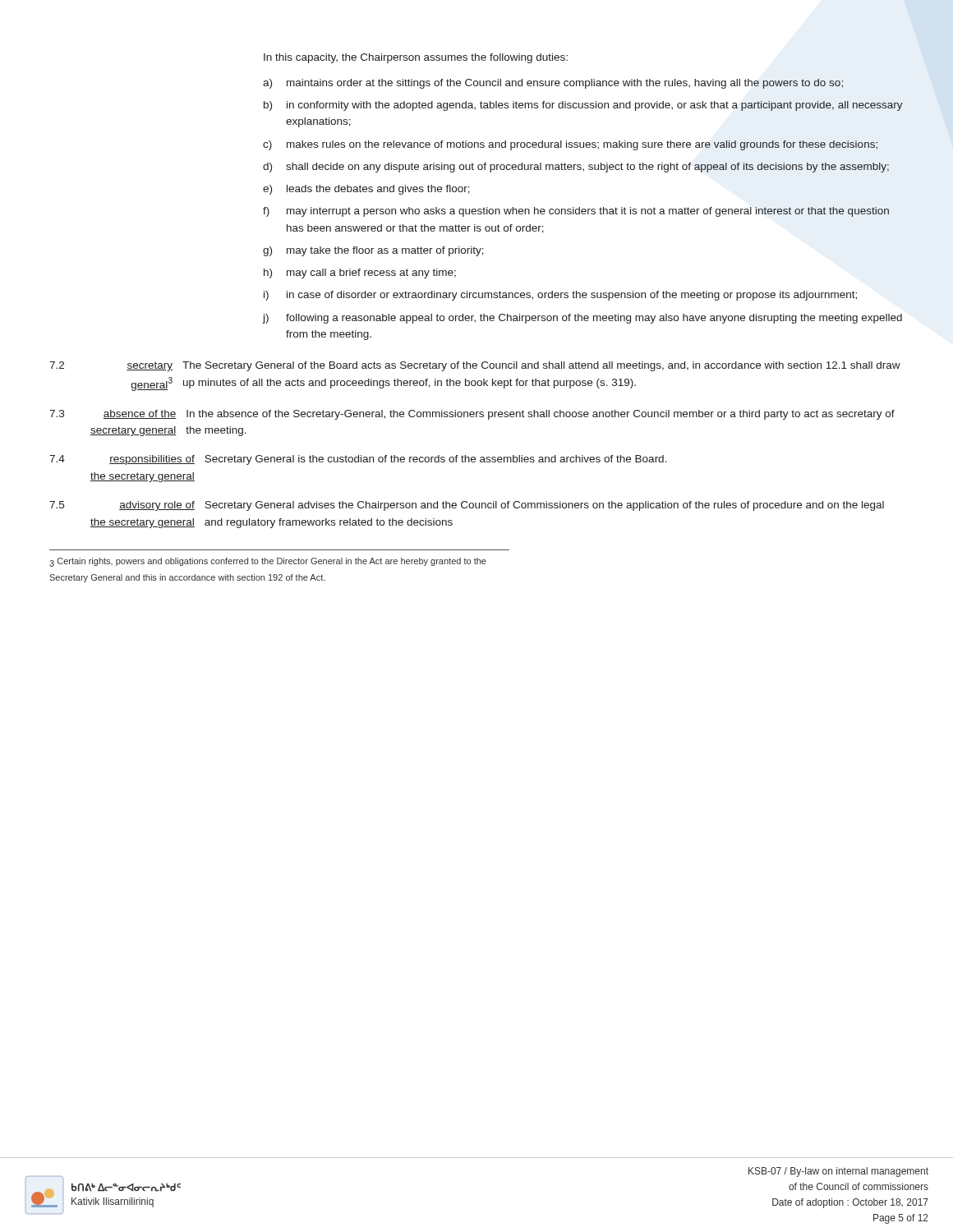Select the text block starting "In this capacity, the Chairperson assumes"
This screenshot has height=1232, width=953.
416,57
